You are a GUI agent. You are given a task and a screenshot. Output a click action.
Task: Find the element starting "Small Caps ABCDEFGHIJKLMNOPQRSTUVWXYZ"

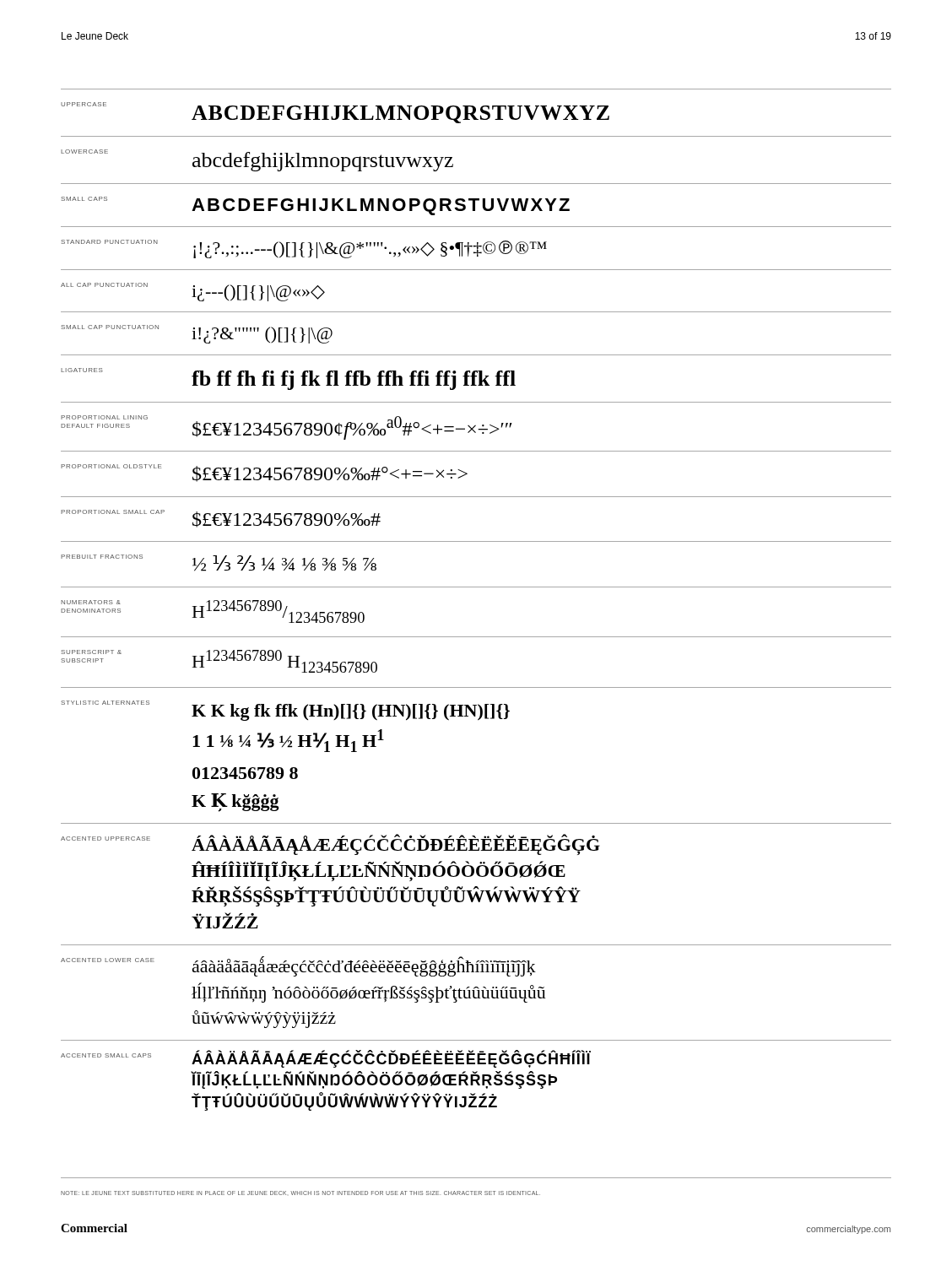pyautogui.click(x=476, y=205)
